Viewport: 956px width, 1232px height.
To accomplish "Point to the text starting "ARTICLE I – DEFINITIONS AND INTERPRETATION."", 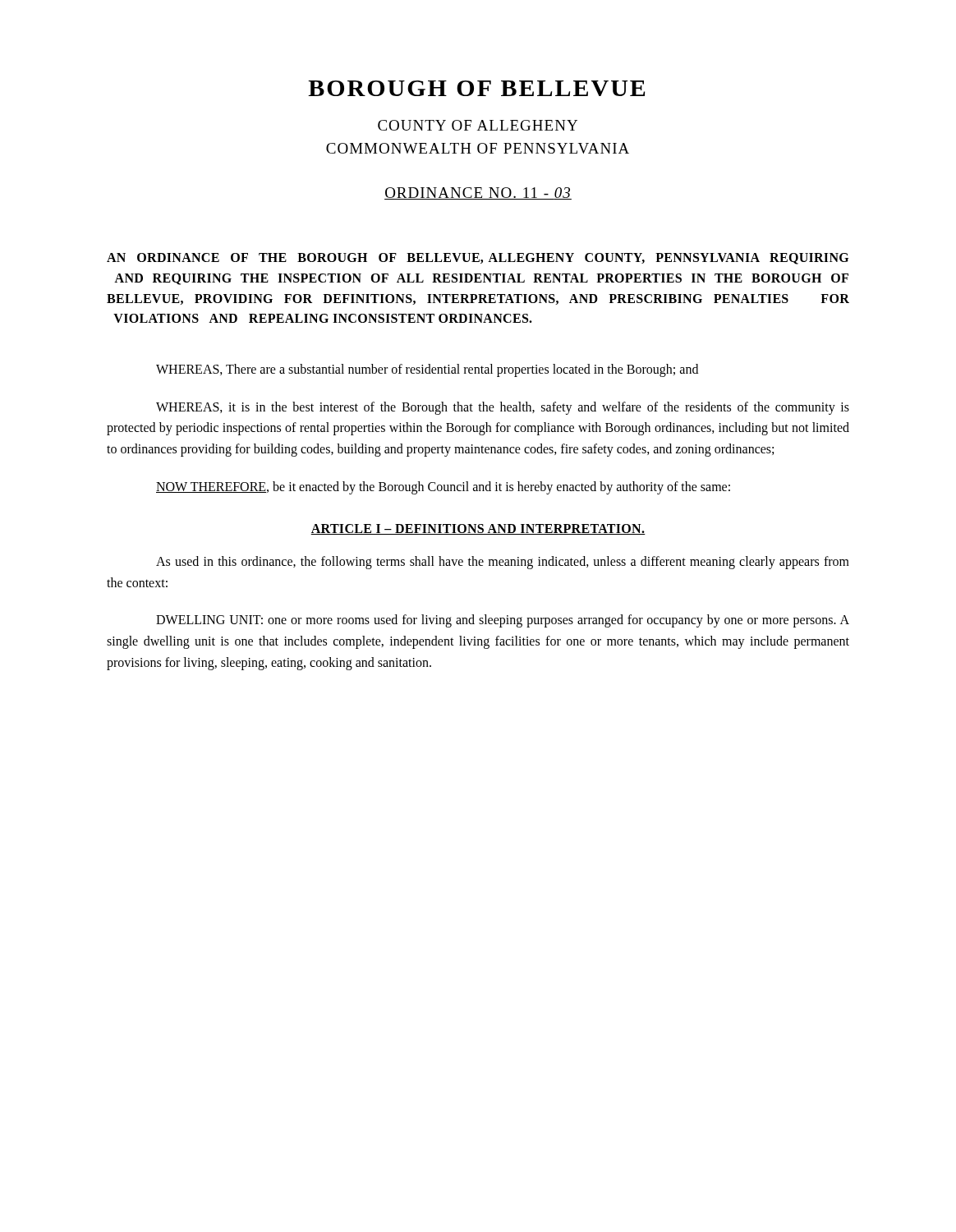I will click(x=478, y=529).
